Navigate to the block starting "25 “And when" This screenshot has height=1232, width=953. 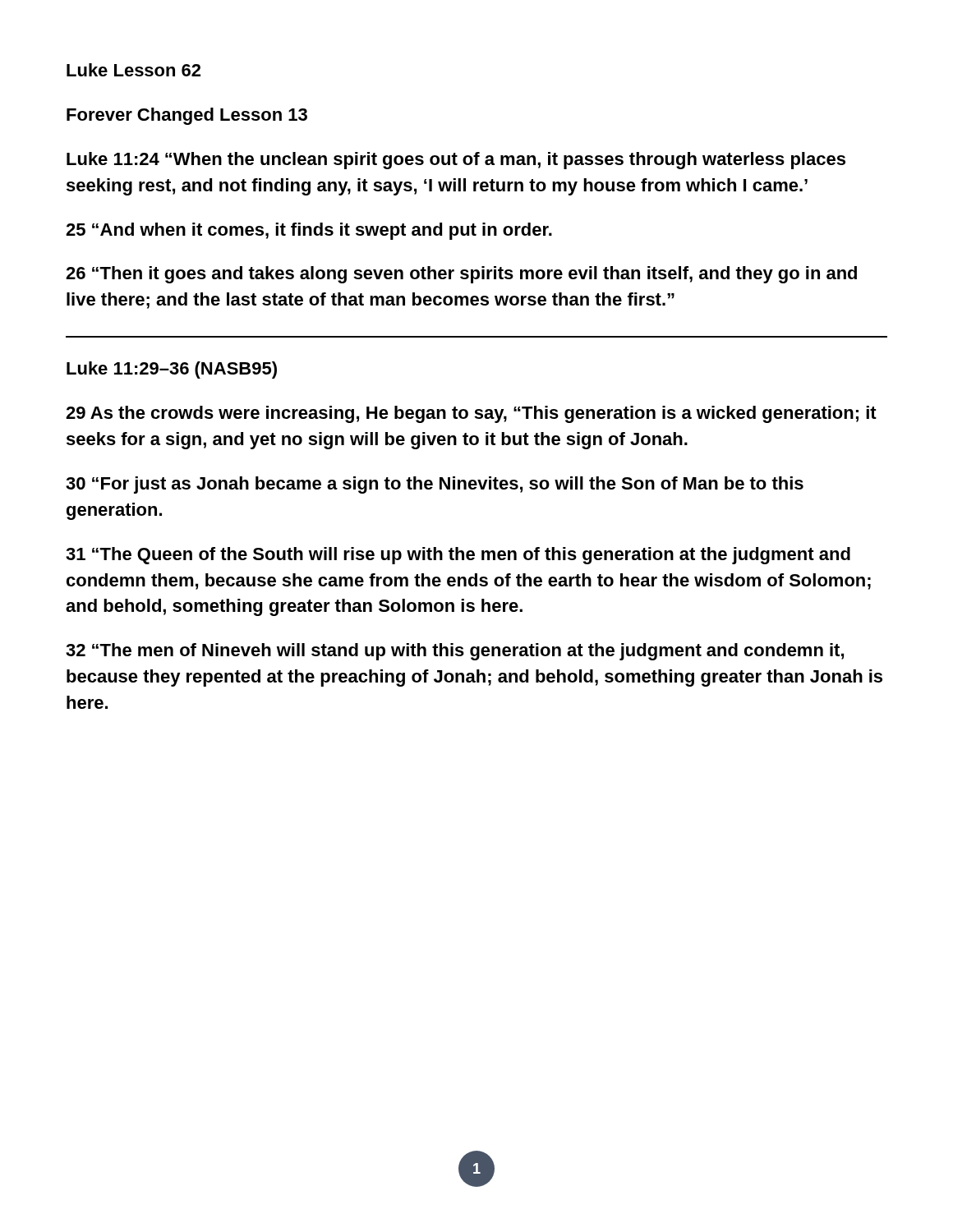(476, 230)
